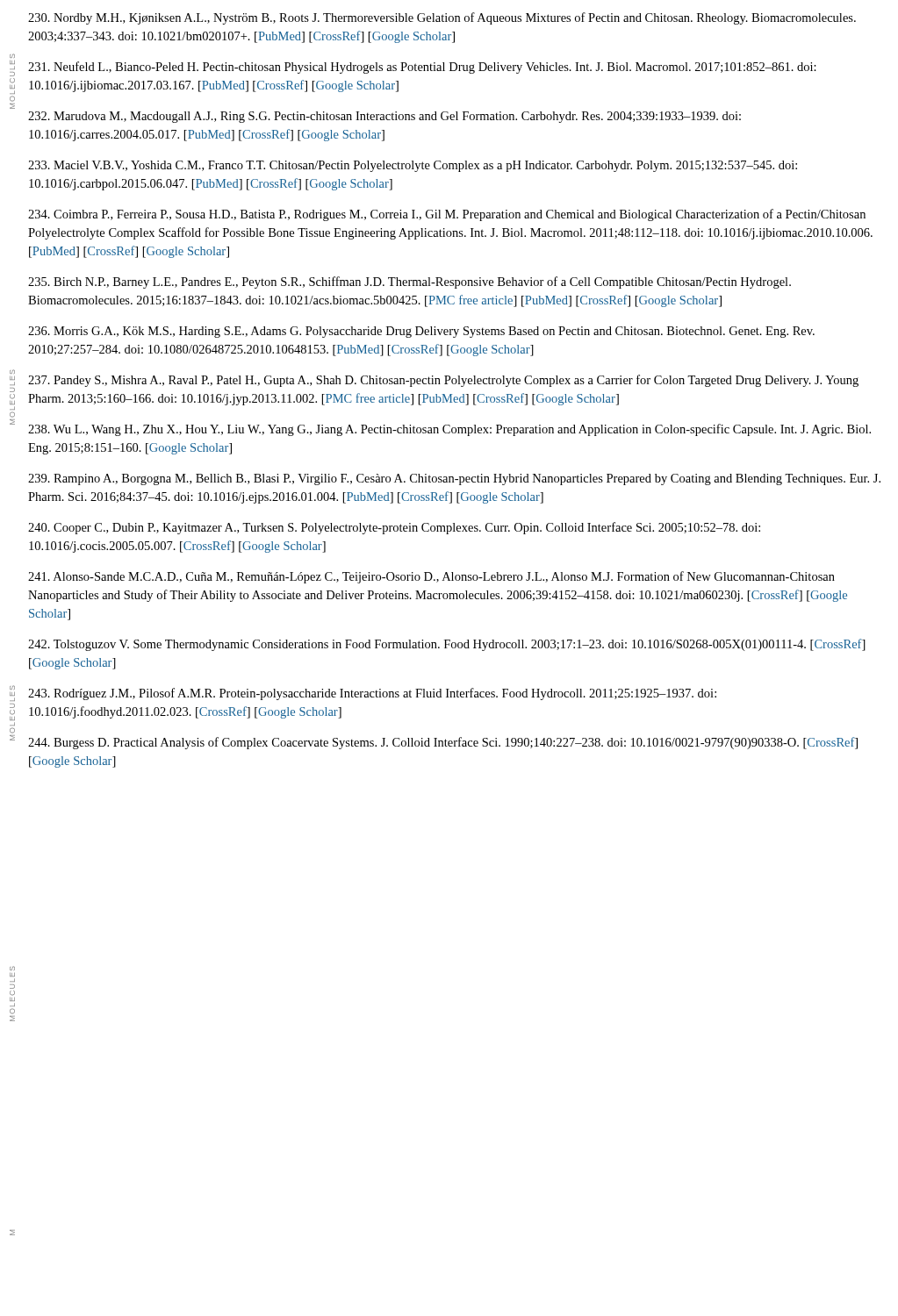
Task: Locate the region starting "238. Wu L.,"
Action: [450, 438]
